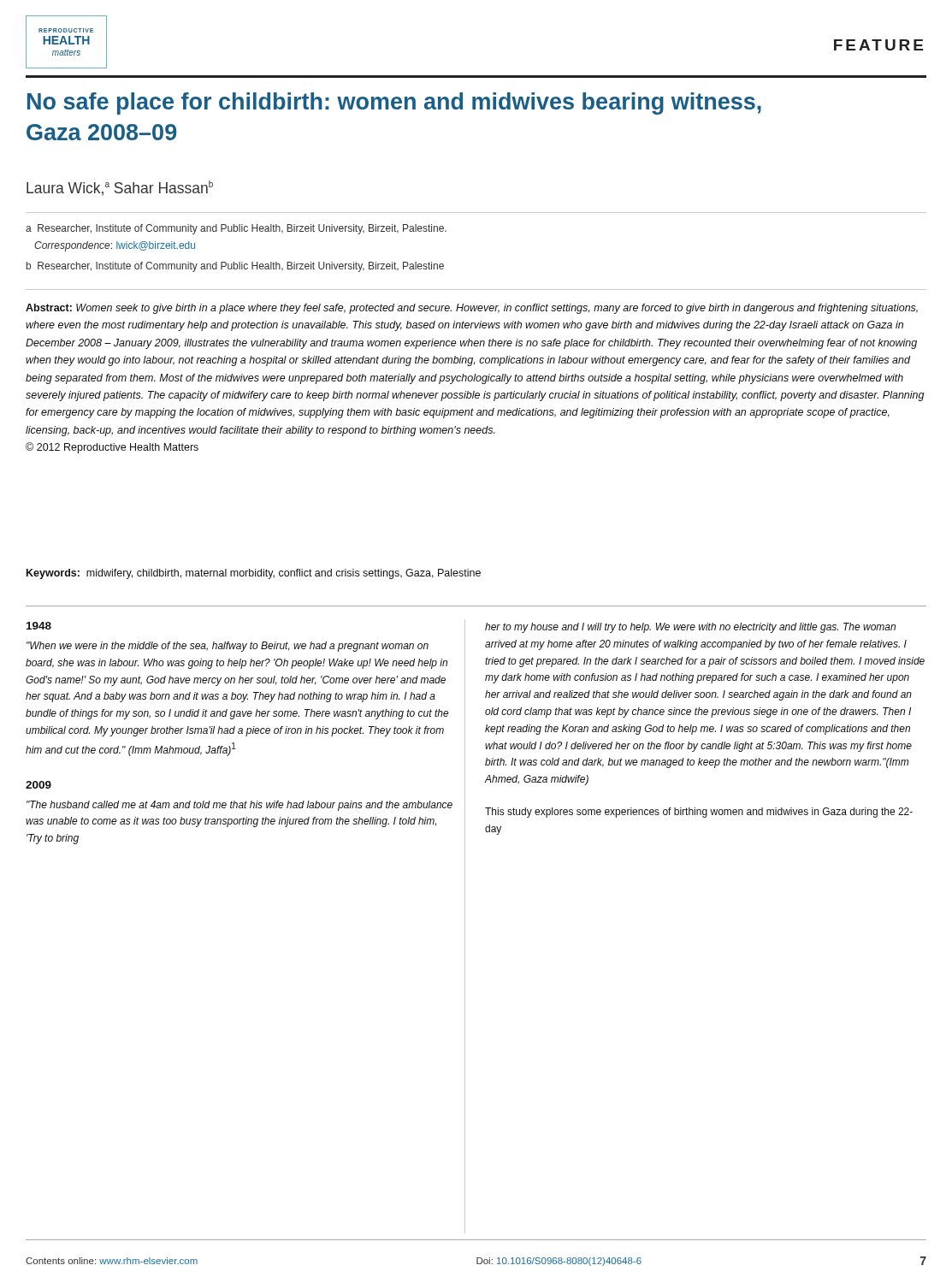Find the title
The image size is (952, 1283).
click(x=394, y=117)
